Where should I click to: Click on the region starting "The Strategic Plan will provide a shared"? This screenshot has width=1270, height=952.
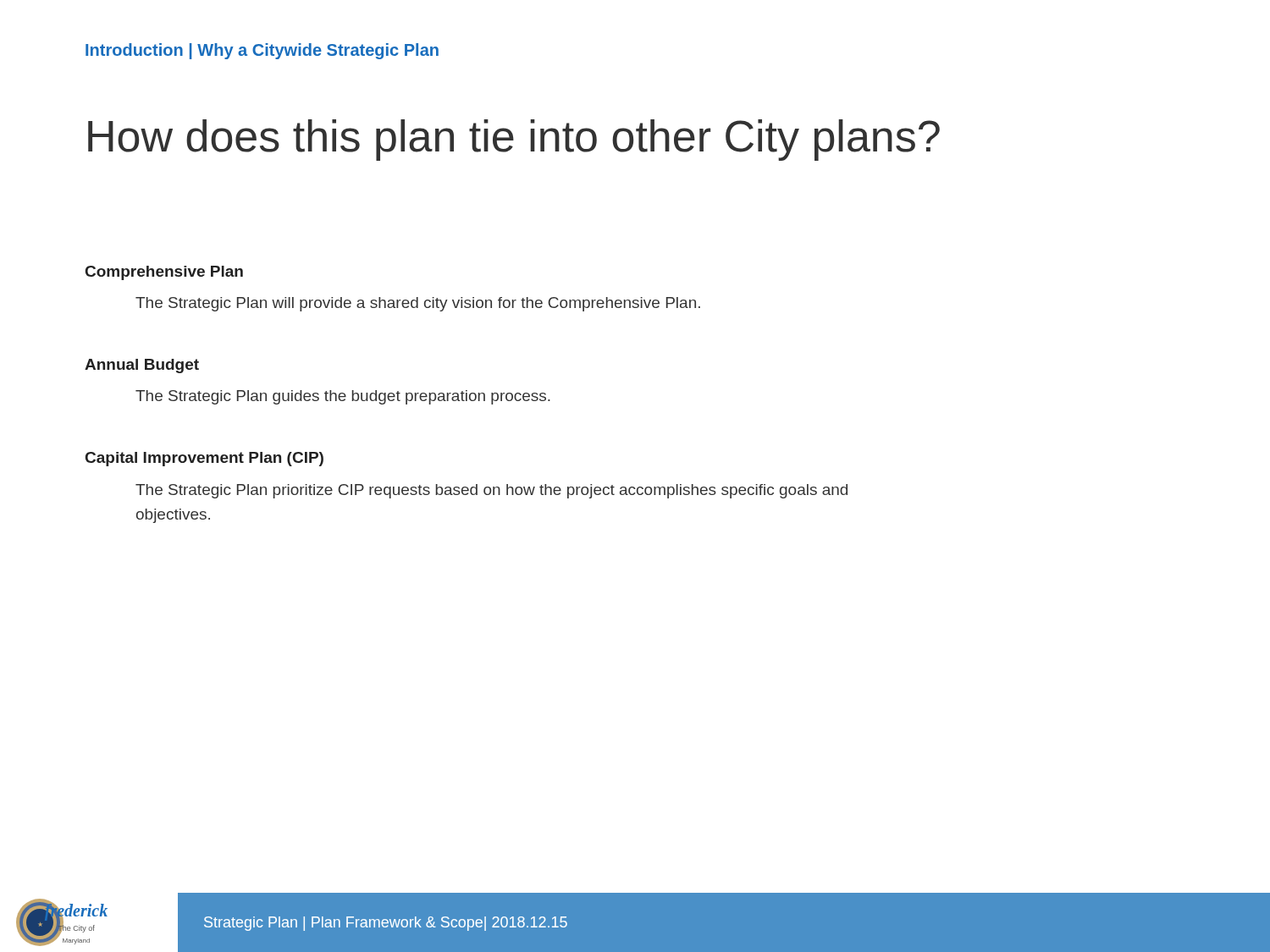click(x=418, y=302)
